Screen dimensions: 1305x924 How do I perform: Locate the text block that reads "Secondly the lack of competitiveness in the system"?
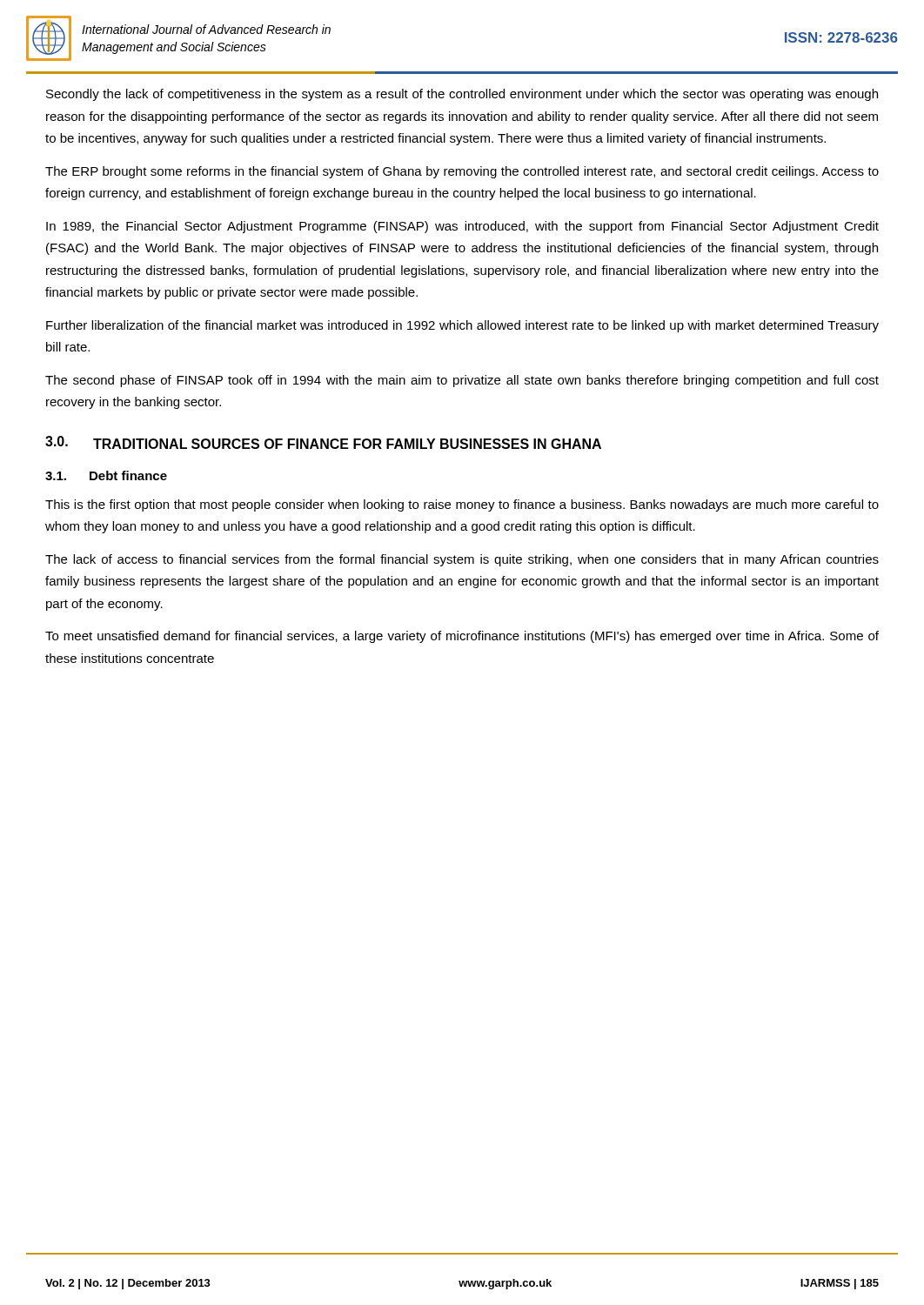[x=462, y=116]
